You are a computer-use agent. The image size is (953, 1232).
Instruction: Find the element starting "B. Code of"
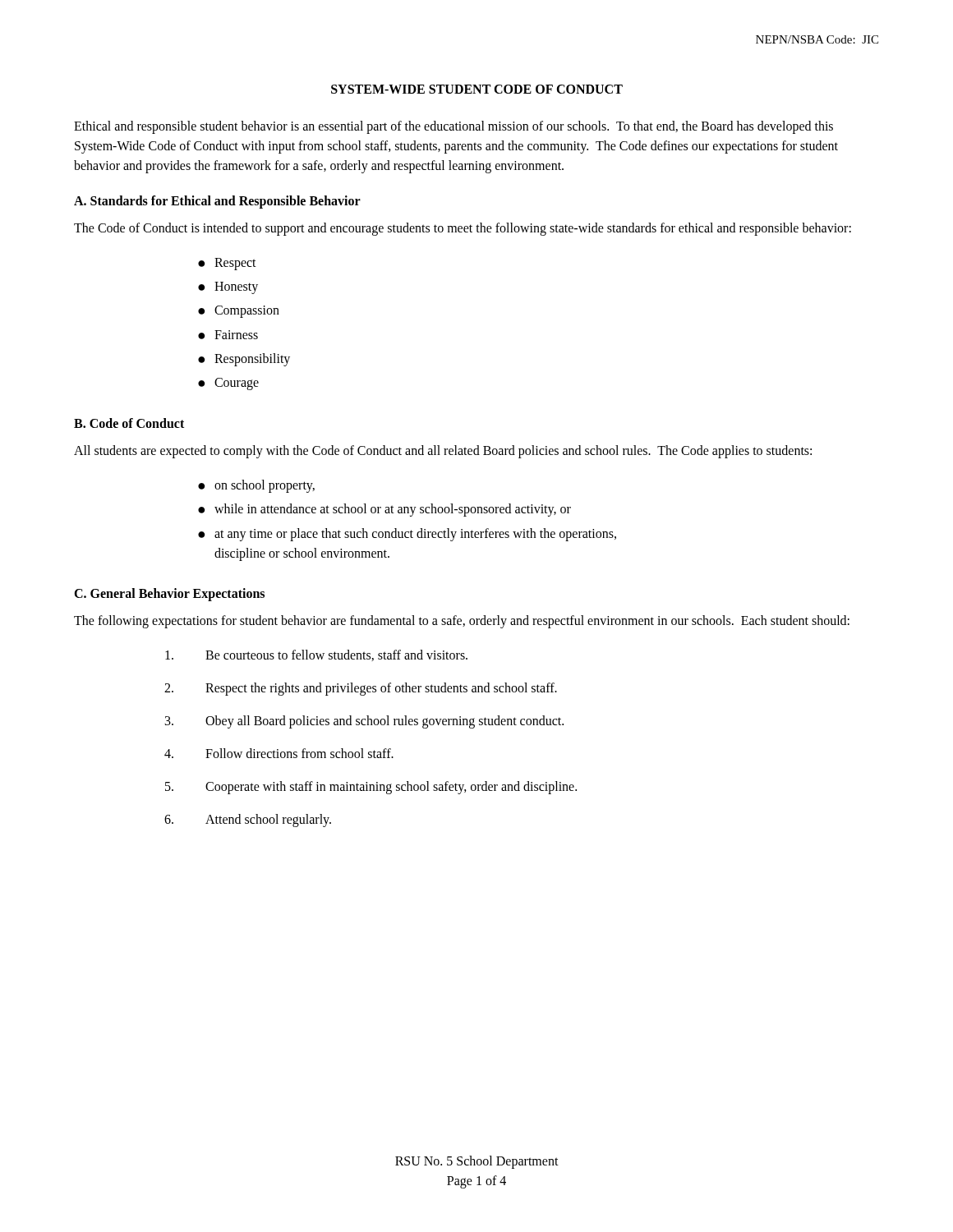coord(129,424)
